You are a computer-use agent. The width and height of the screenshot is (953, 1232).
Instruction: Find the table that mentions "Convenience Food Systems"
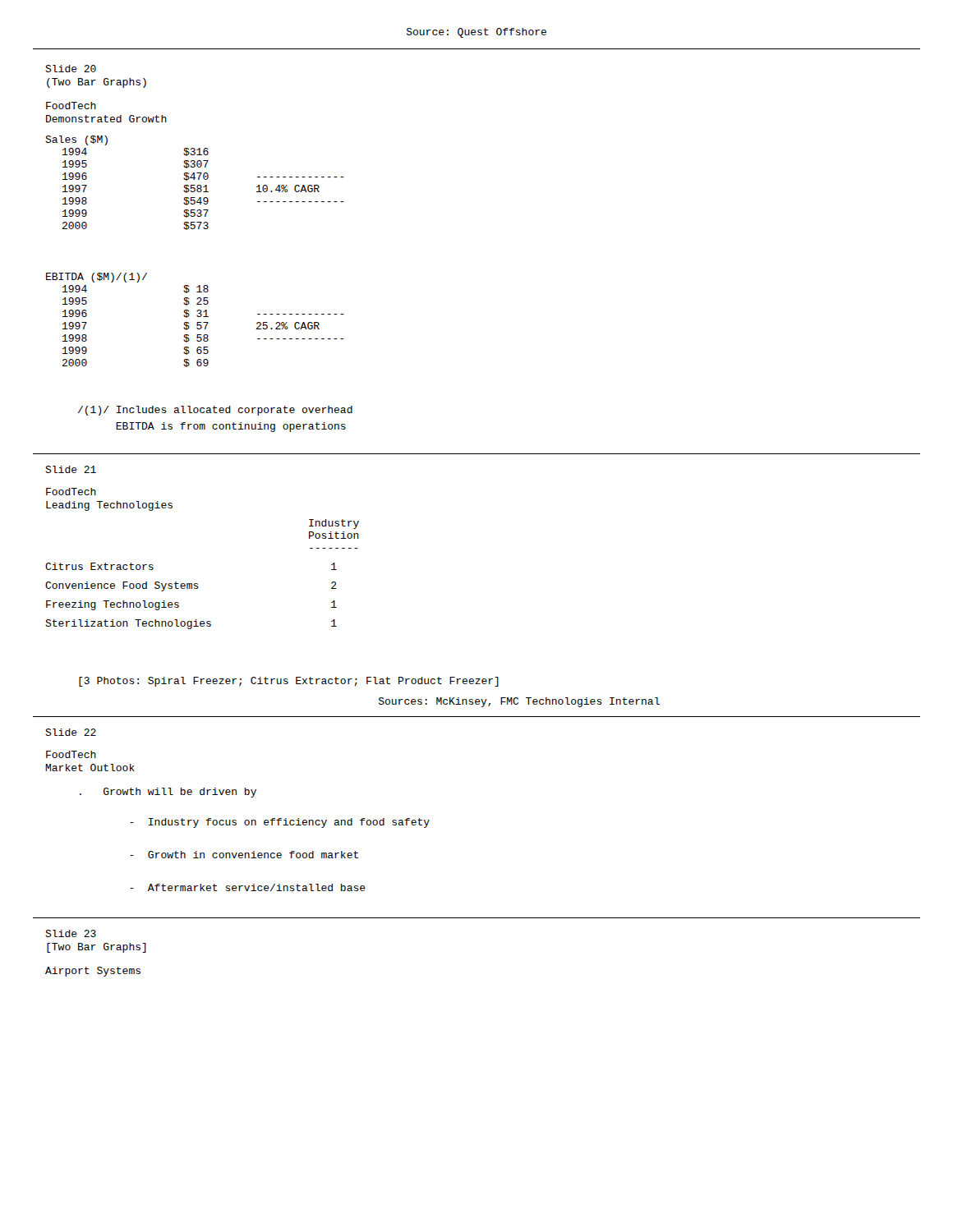coord(202,574)
